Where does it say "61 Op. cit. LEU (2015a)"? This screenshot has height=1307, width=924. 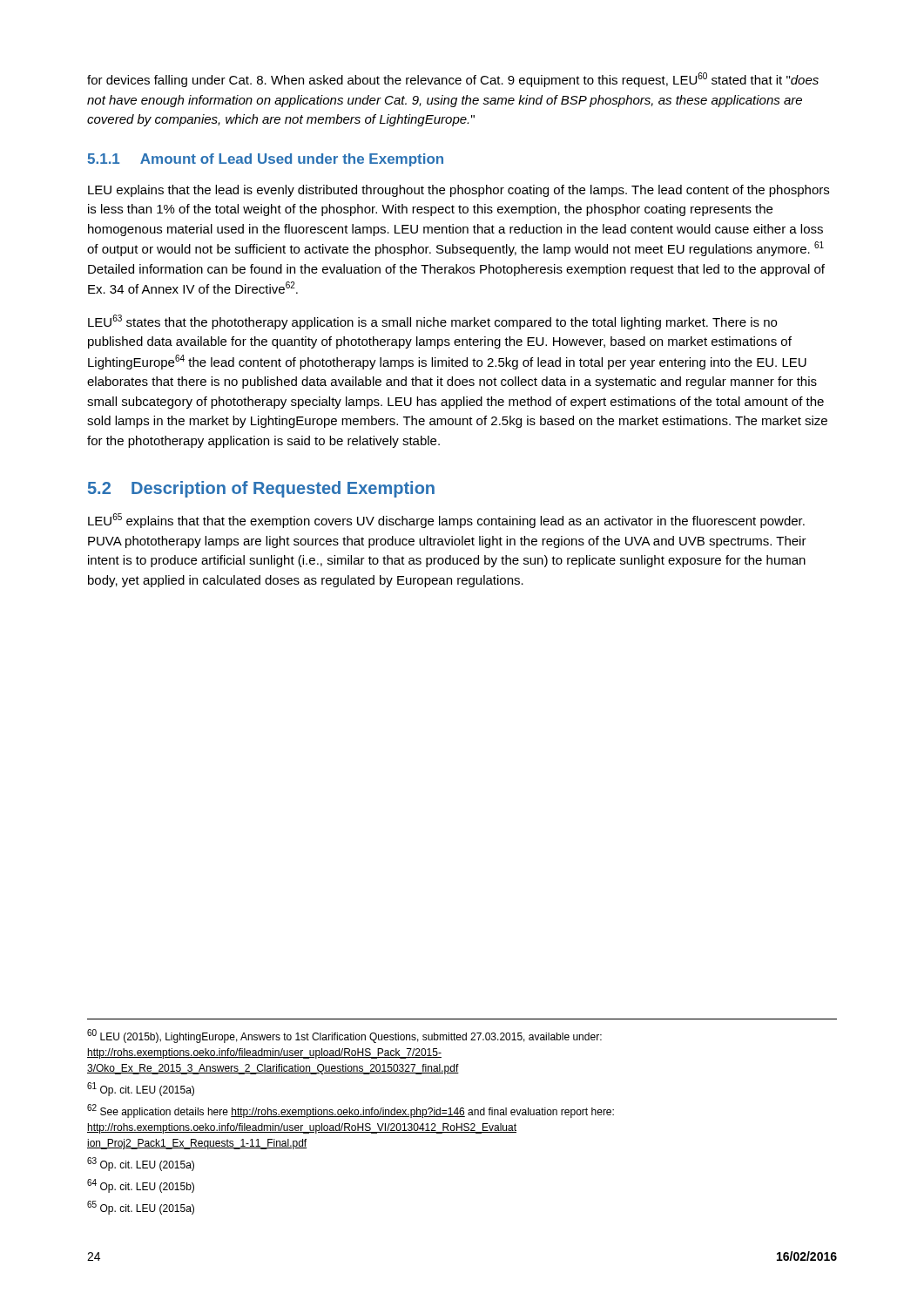coord(141,1089)
